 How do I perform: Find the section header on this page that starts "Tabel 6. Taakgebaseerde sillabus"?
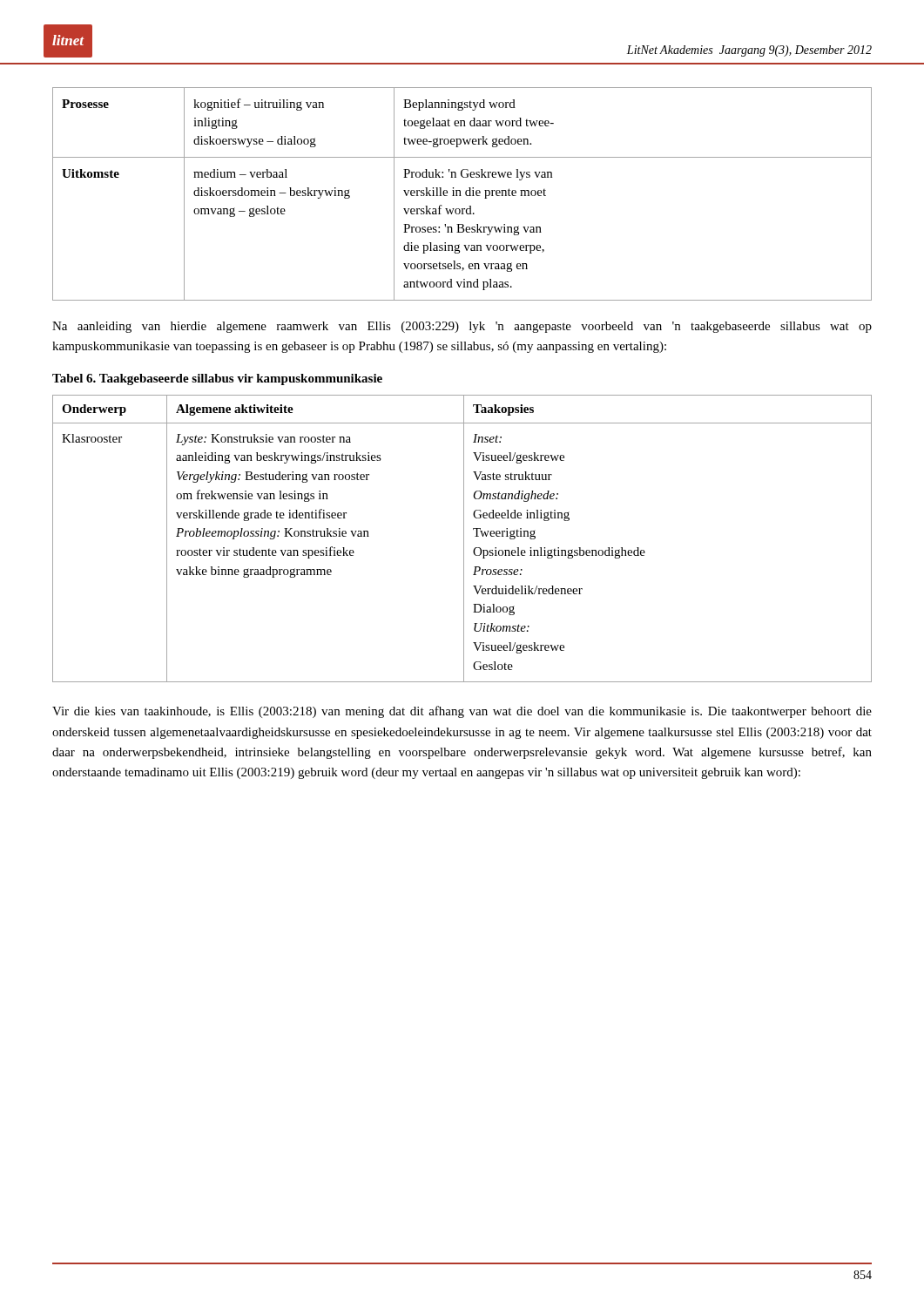[217, 378]
